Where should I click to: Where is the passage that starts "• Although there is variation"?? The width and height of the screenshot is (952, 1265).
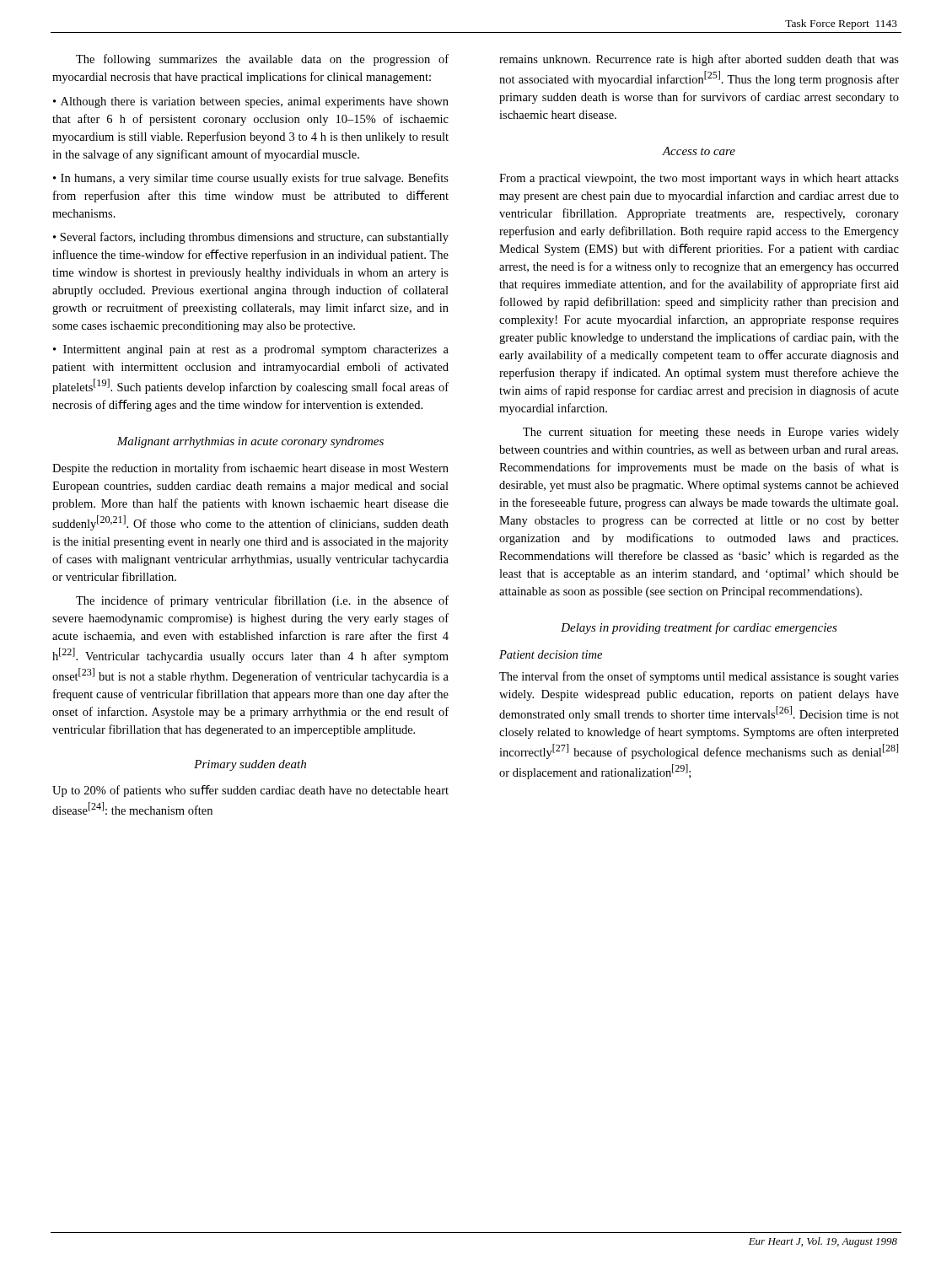250,128
